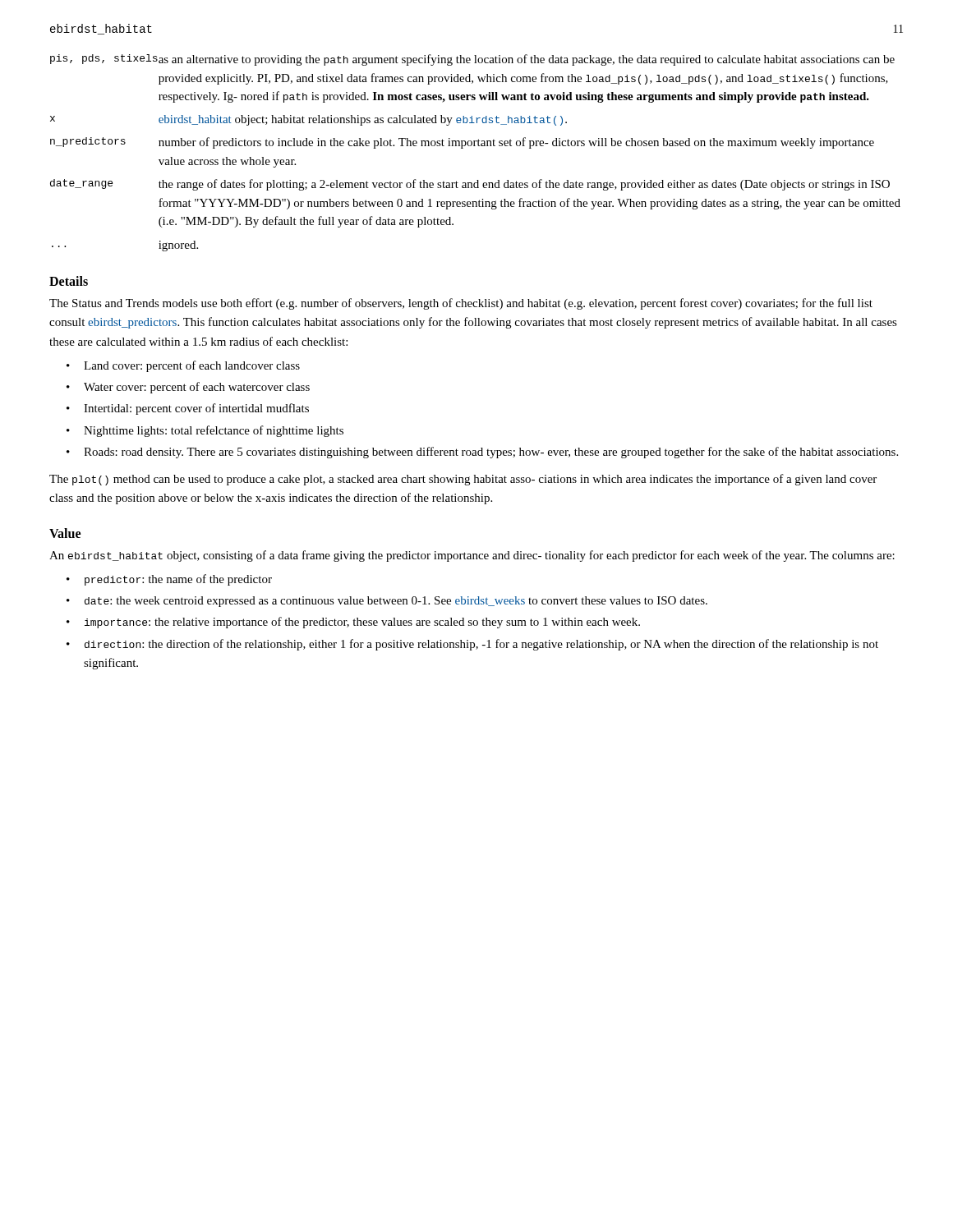The image size is (953, 1232).
Task: Click on the text block with the text "date_range the range"
Action: 476,203
